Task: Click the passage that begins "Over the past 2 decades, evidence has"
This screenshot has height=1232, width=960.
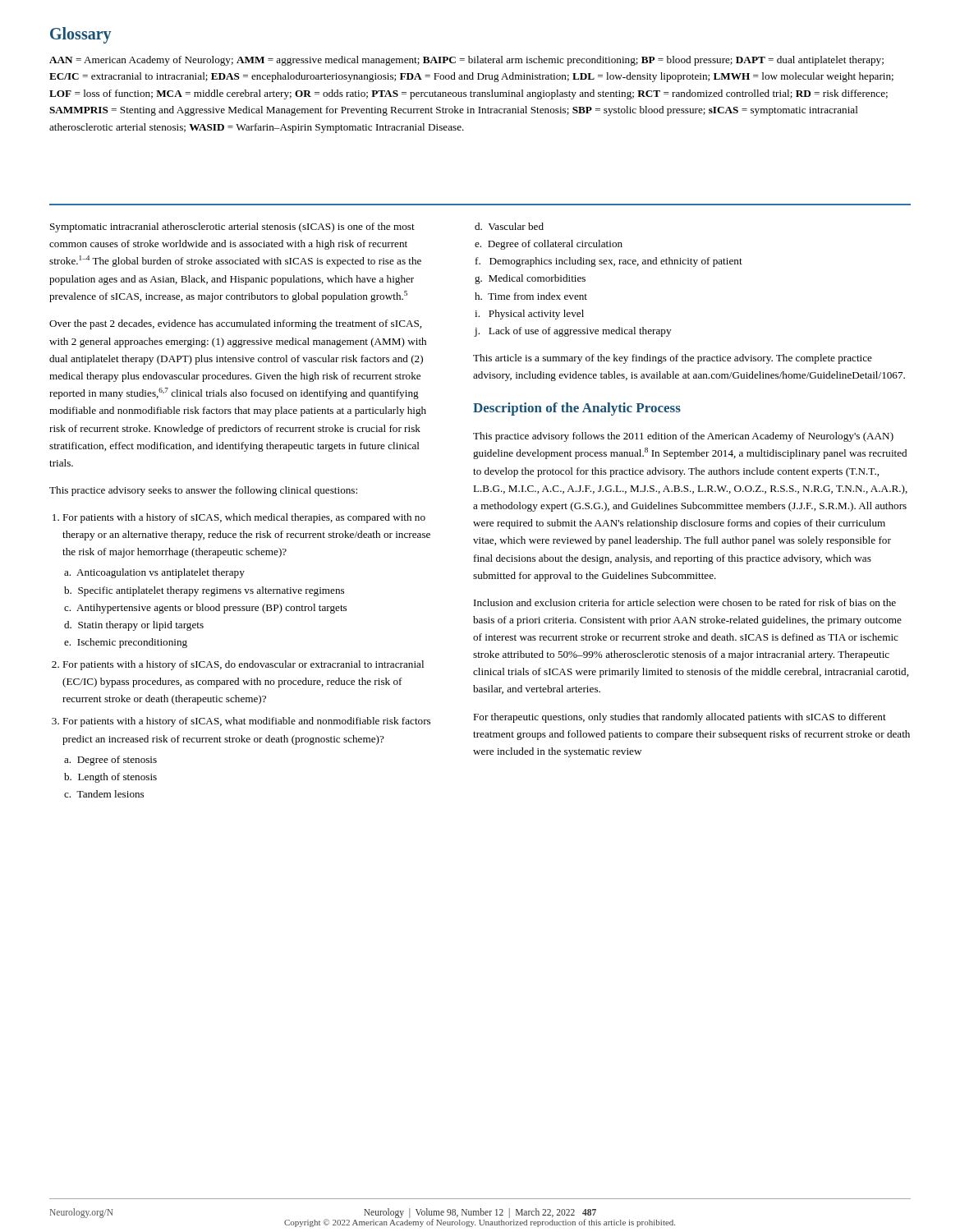Action: pyautogui.click(x=246, y=393)
